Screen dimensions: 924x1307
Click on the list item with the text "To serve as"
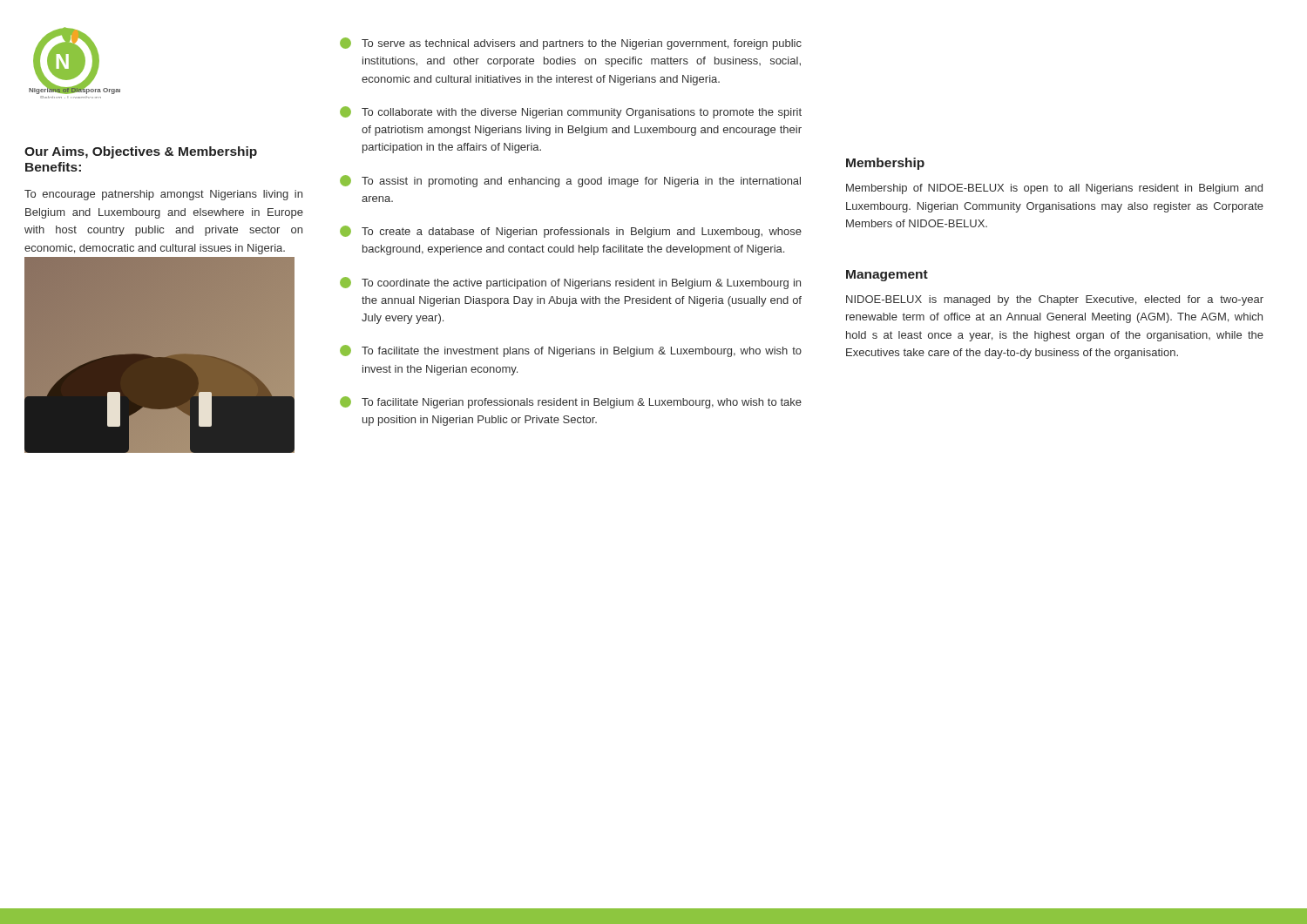[571, 61]
